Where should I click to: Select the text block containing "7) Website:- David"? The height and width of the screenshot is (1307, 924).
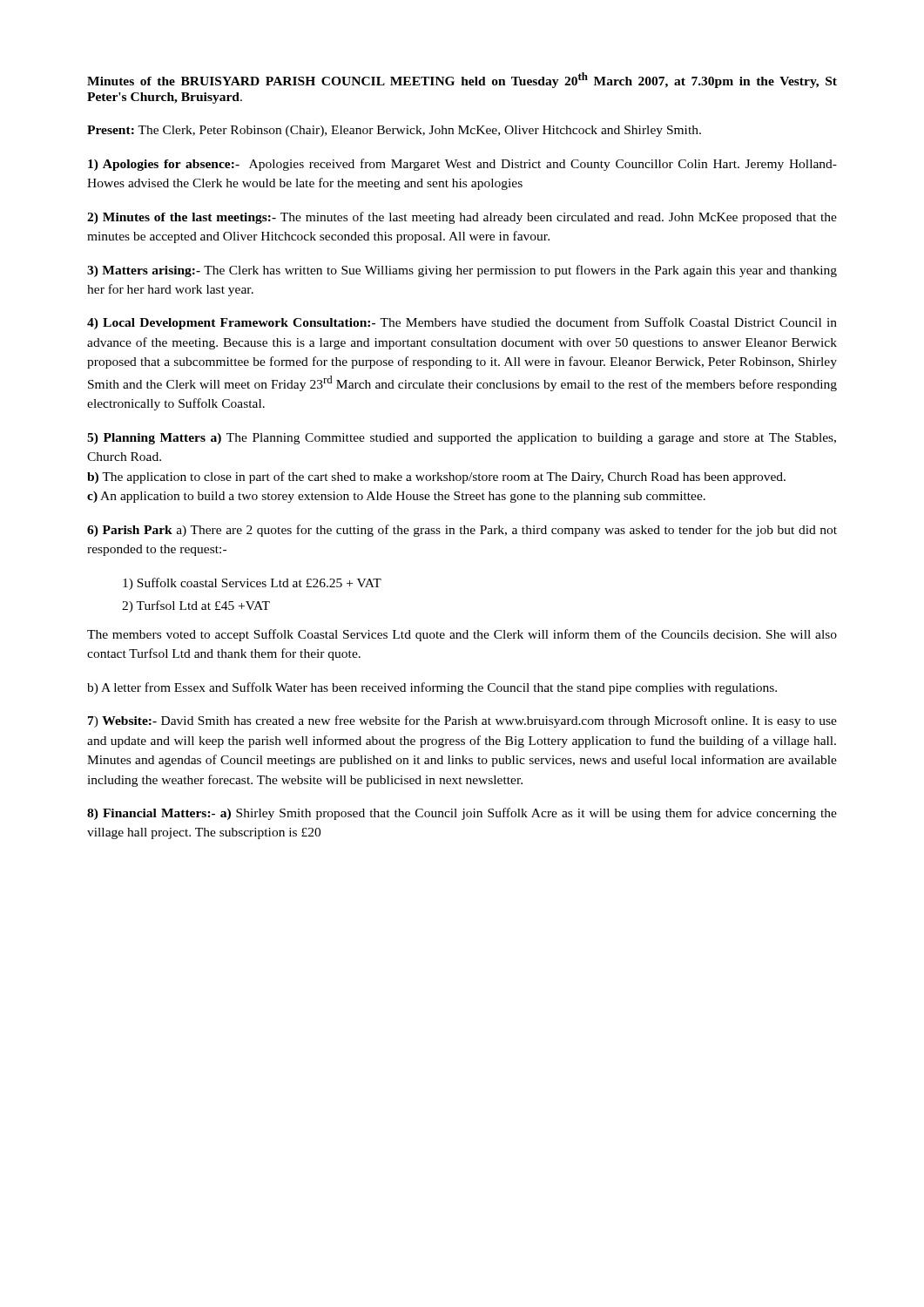click(462, 750)
